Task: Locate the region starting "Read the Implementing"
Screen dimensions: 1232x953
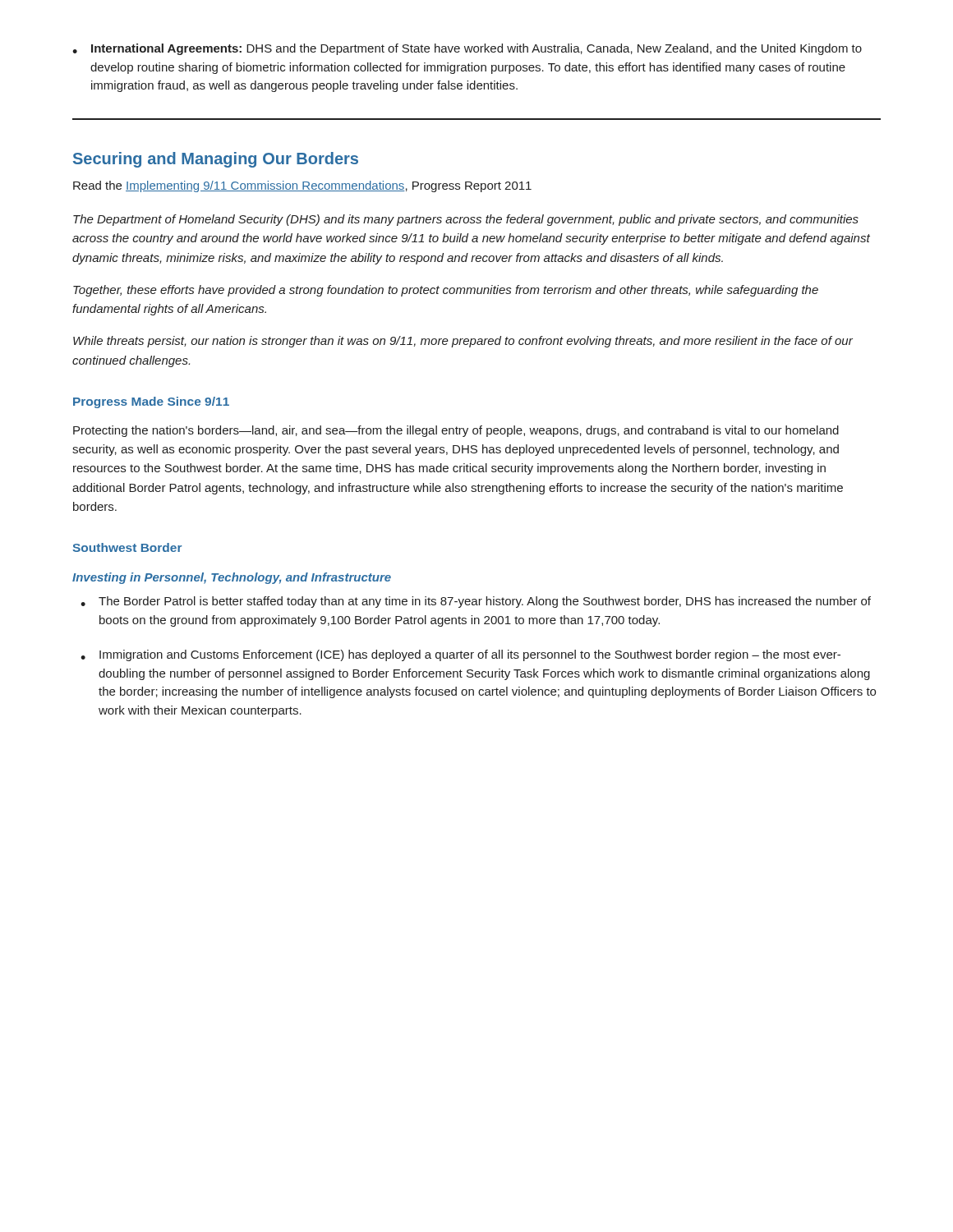Action: pos(302,185)
